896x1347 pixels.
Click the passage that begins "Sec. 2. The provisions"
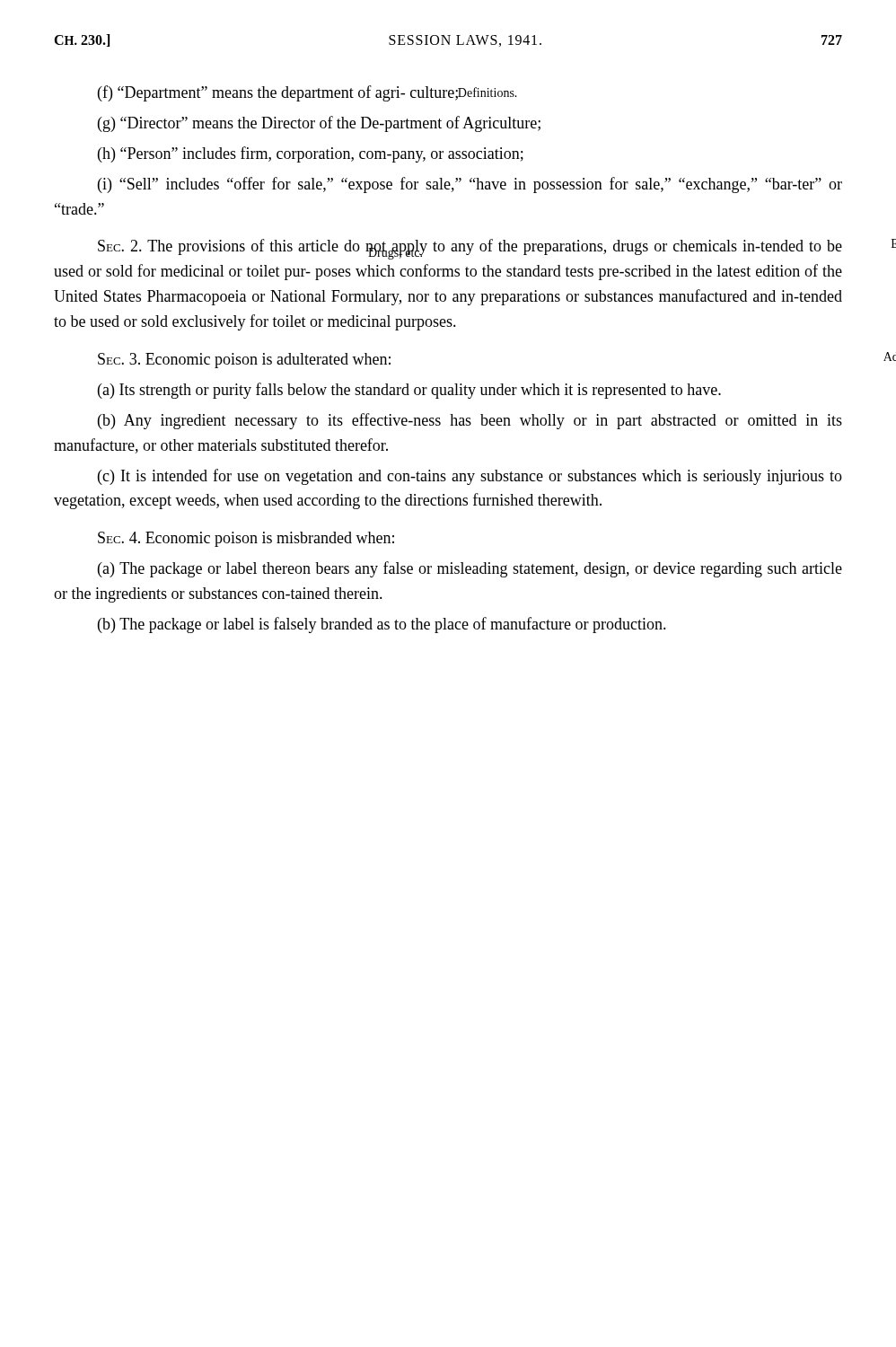448,283
